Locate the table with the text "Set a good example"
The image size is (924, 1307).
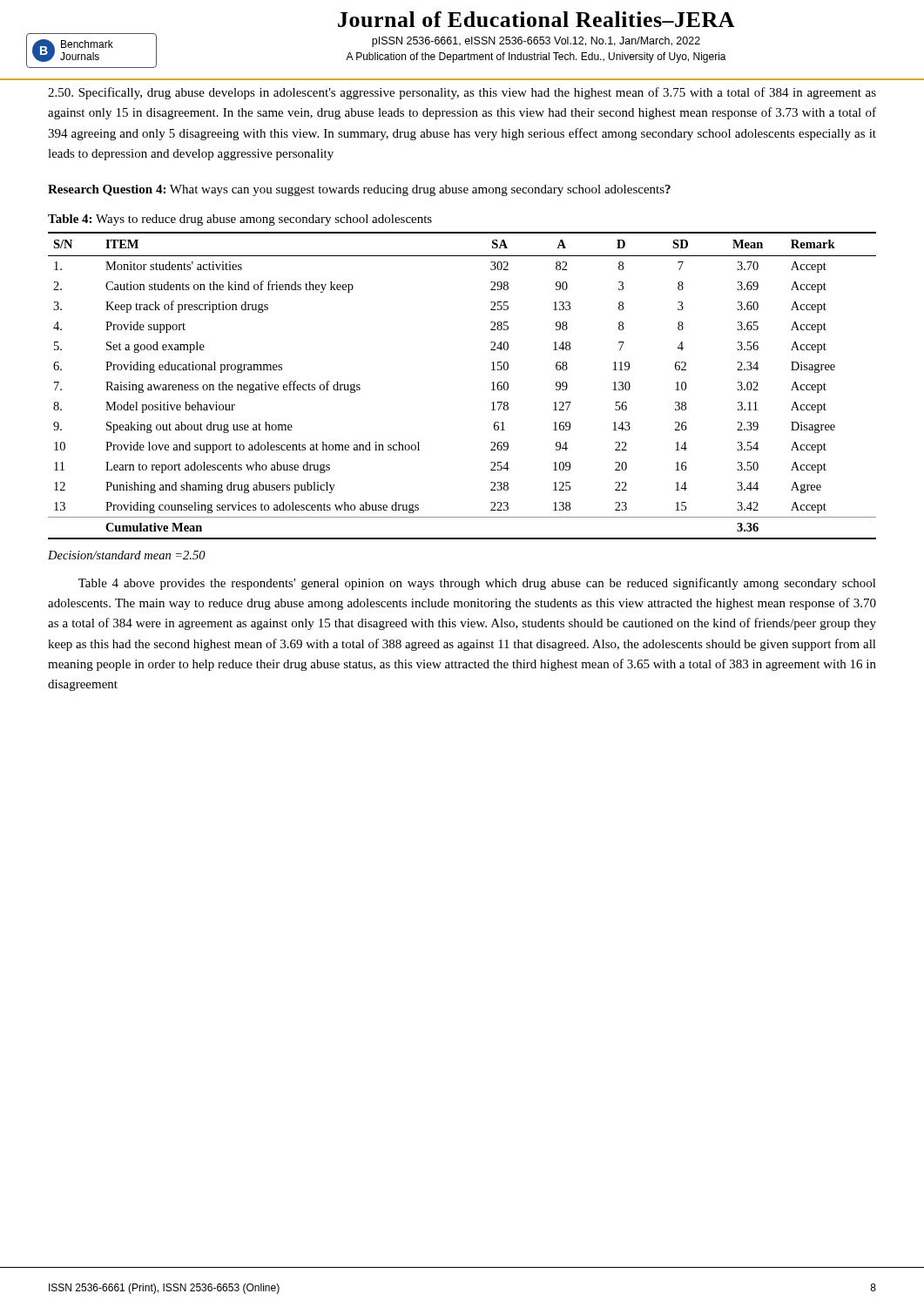pos(462,385)
